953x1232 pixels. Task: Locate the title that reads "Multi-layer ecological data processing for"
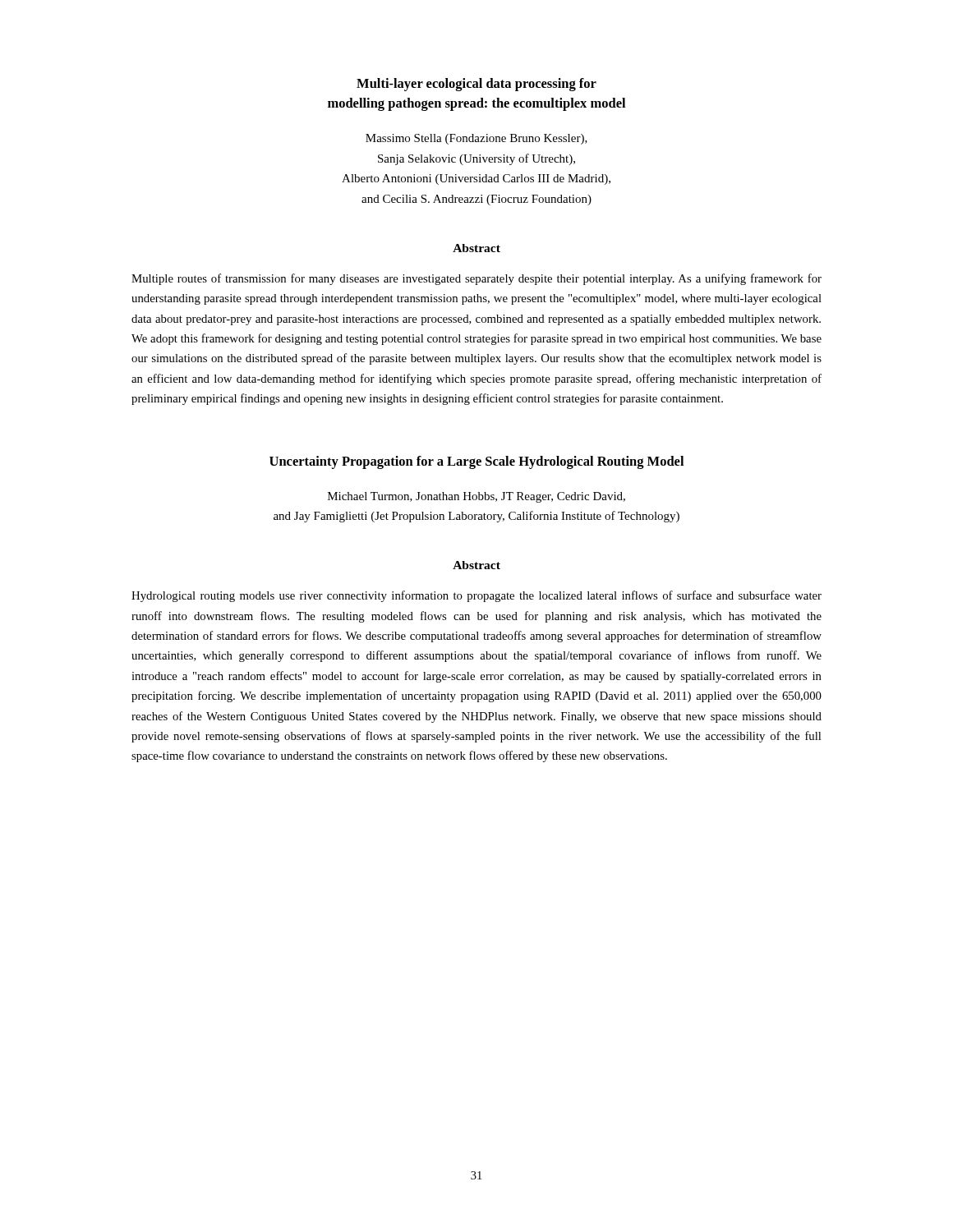(476, 93)
